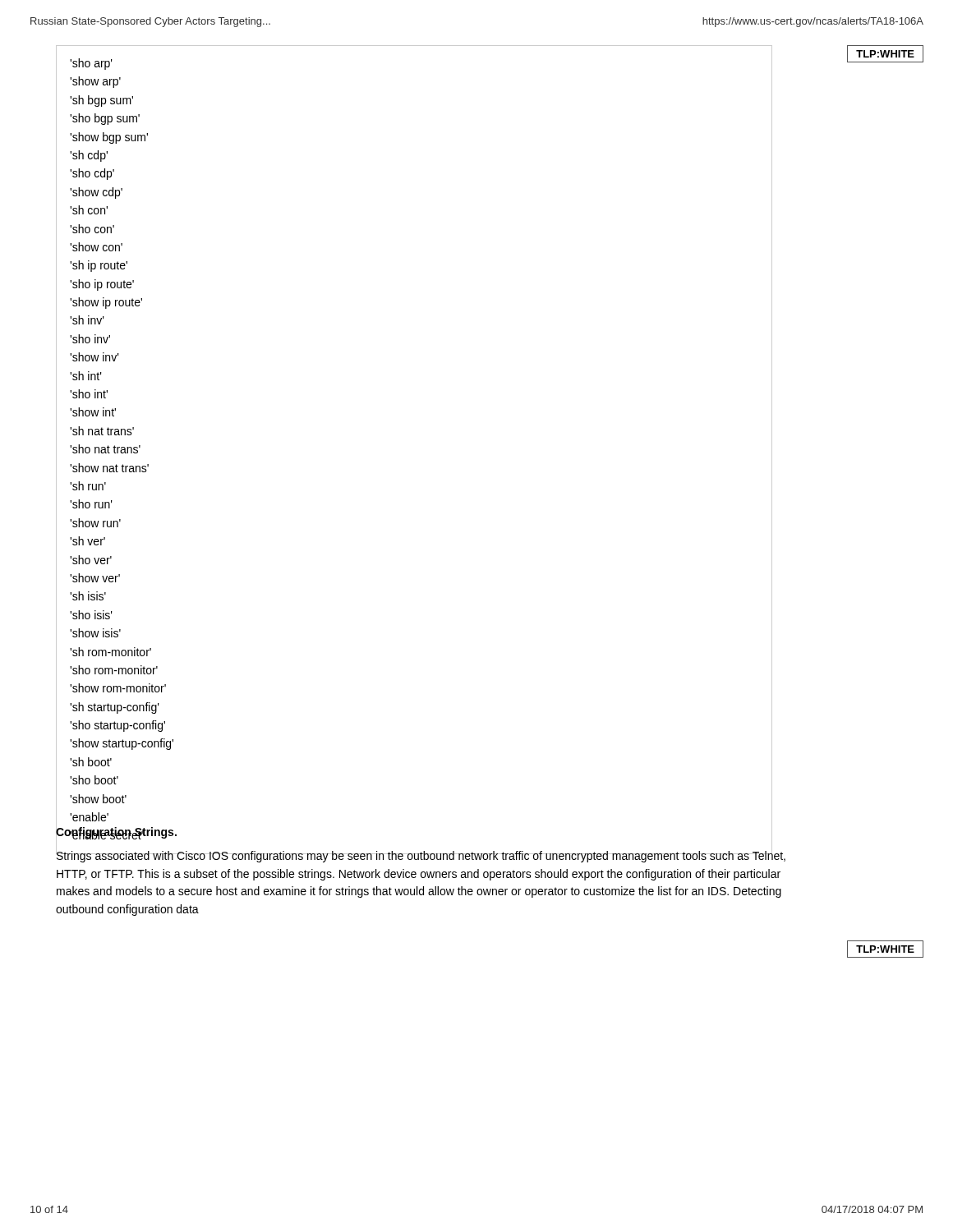Locate the list item containing "'sho arp' 'show"
953x1232 pixels.
tap(91, 64)
